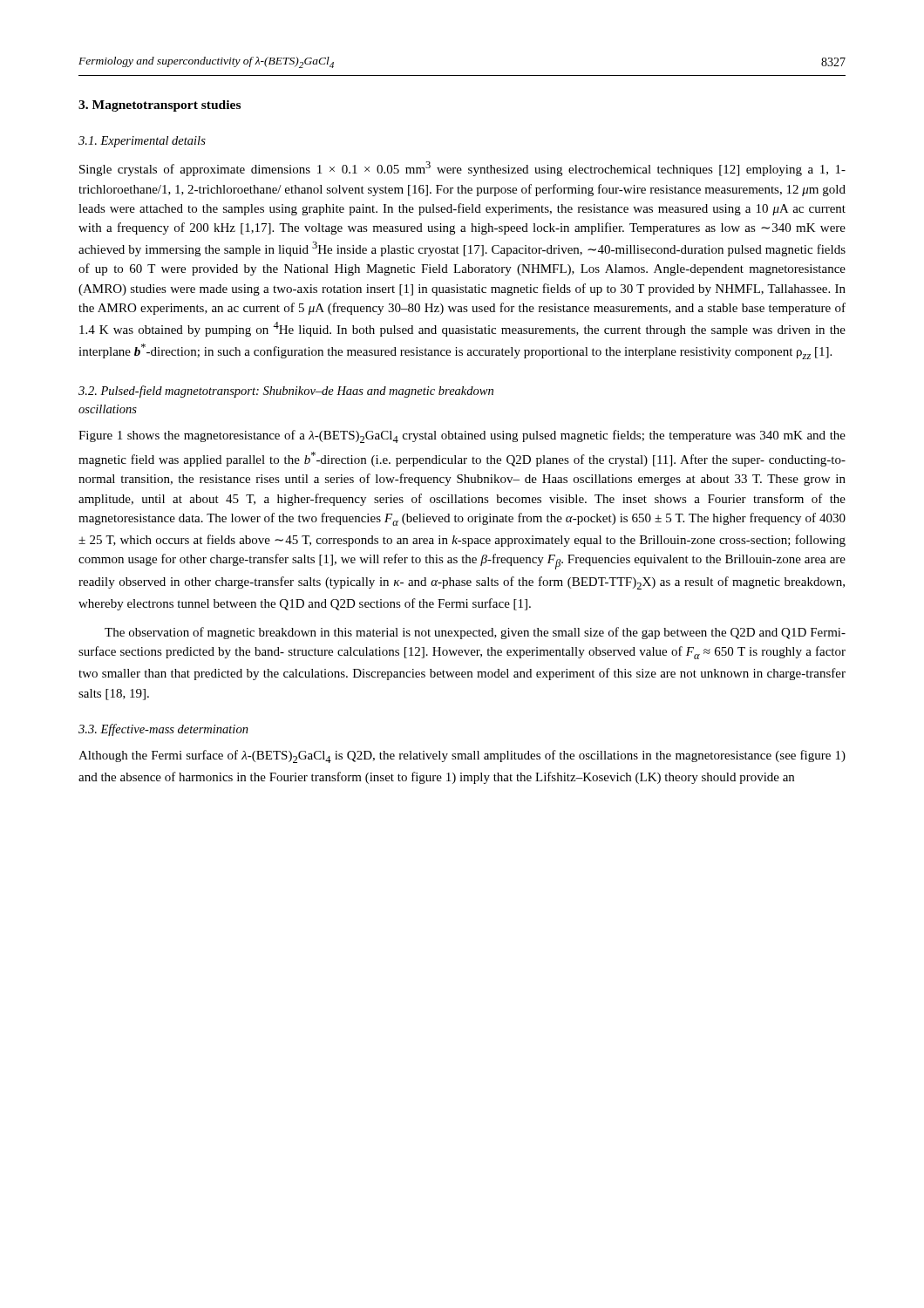Find the section header with the text "3.2. Pulsed-field magnetotransport: Shubnikov–de Haas and magnetic breakdownoscillations"
This screenshot has width=924, height=1308.
(286, 400)
